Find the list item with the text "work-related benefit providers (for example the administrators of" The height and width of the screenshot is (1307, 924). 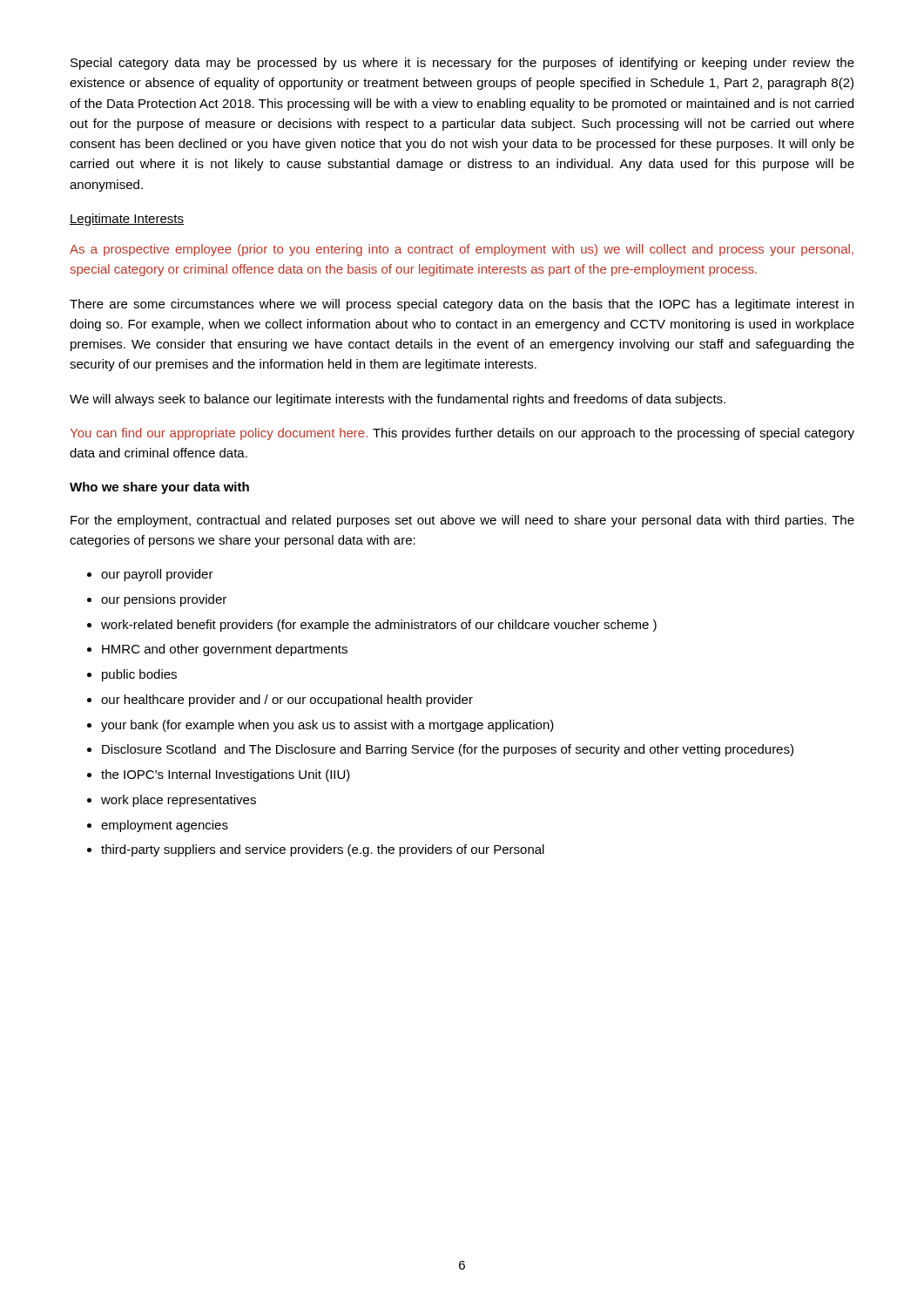pyautogui.click(x=478, y=625)
